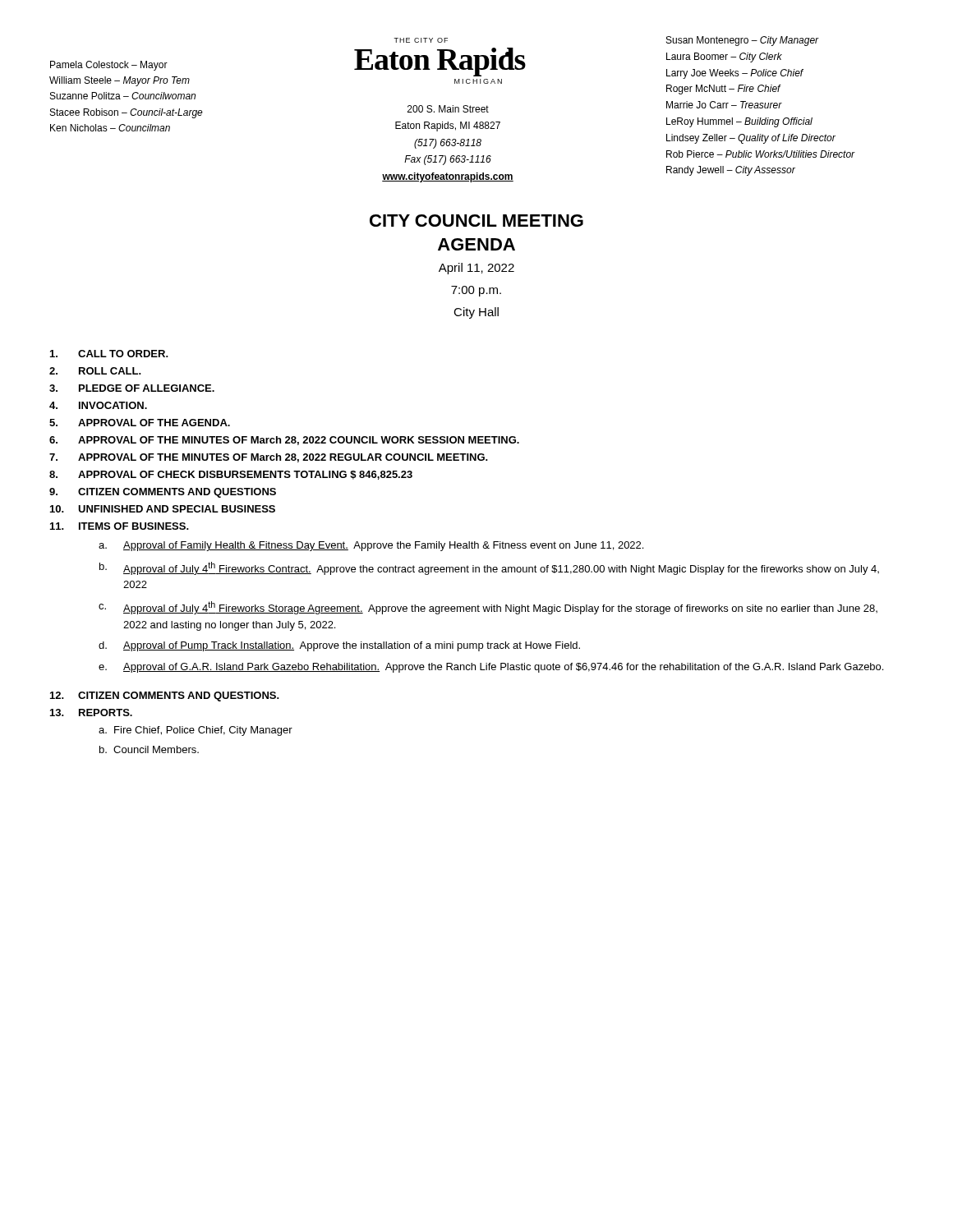The height and width of the screenshot is (1232, 953).
Task: Locate the text "11.ITEMS OF BUSINESS."
Action: click(119, 526)
